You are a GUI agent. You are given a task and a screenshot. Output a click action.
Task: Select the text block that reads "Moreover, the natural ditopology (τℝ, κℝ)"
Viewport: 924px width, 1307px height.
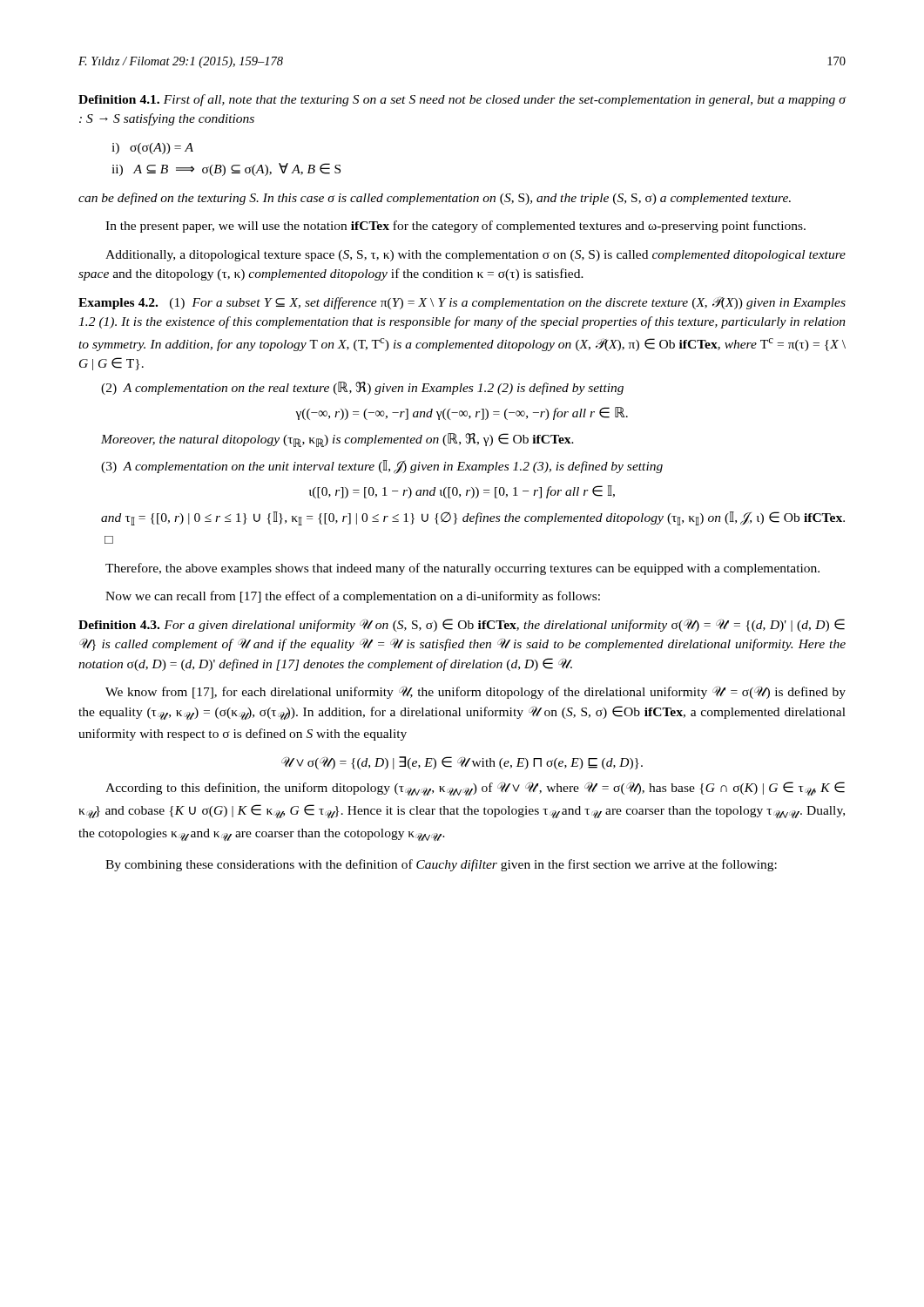(x=338, y=440)
